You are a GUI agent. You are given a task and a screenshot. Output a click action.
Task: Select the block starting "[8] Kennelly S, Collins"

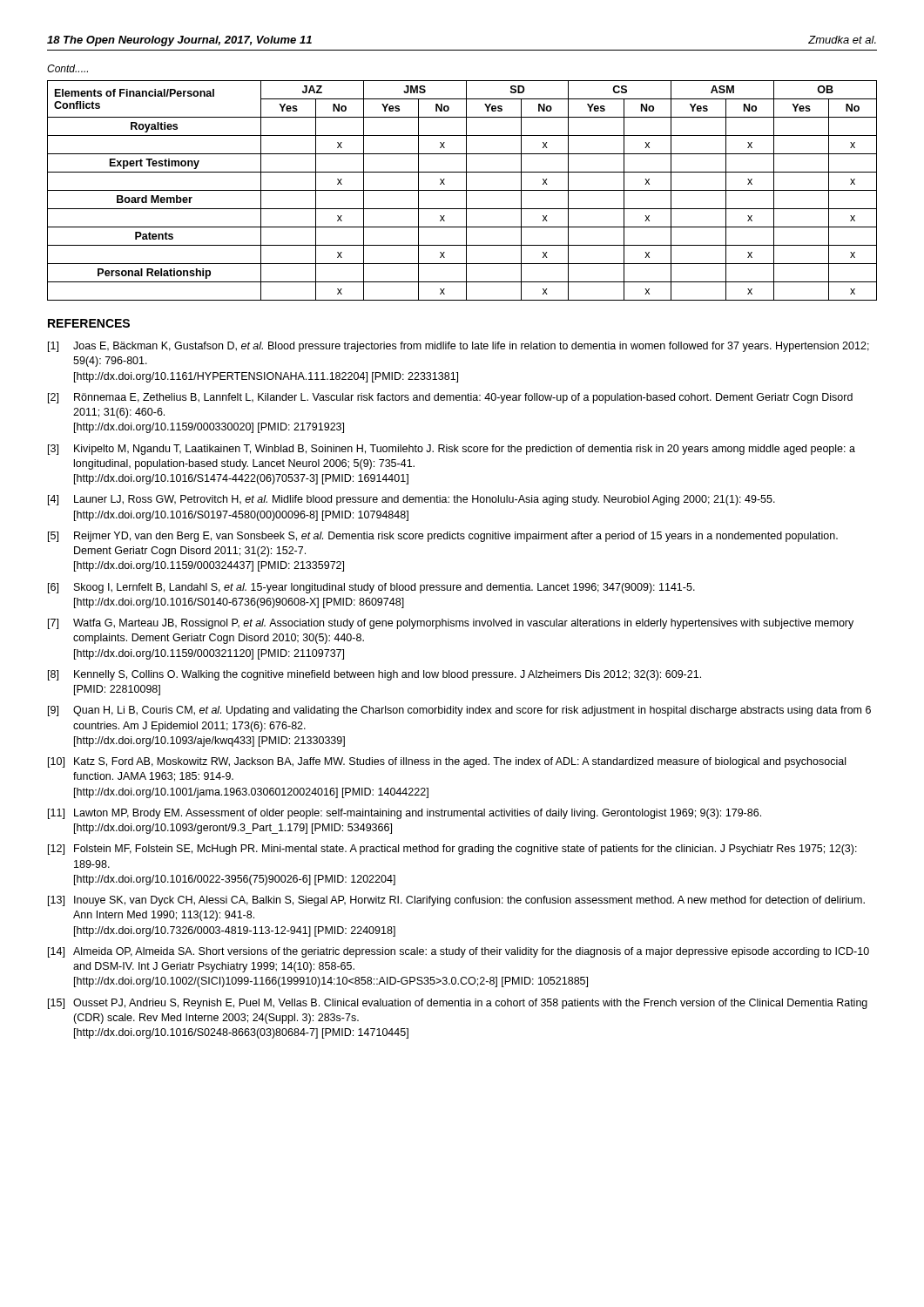coord(462,682)
